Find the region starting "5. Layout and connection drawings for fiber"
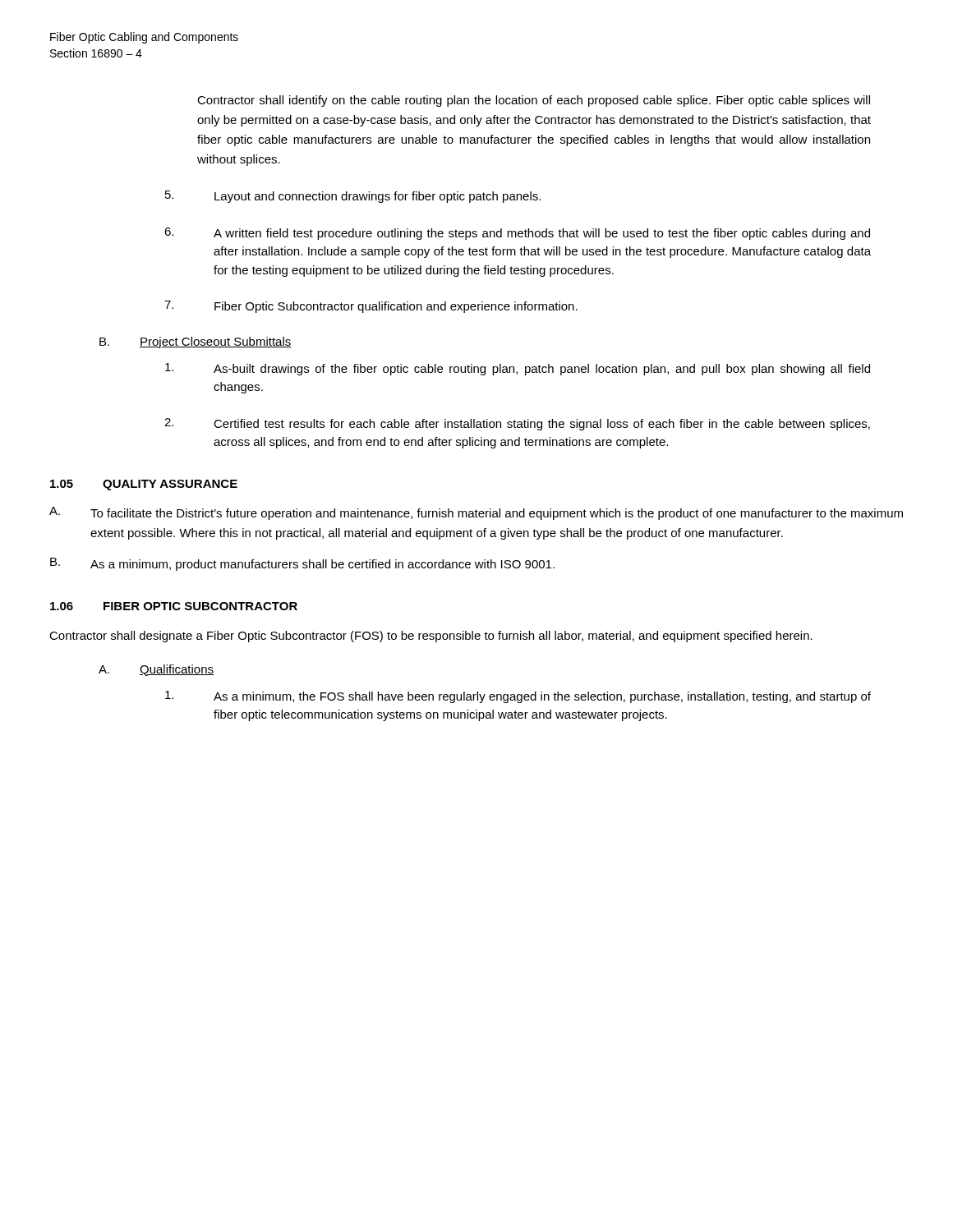The image size is (953, 1232). click(509, 197)
